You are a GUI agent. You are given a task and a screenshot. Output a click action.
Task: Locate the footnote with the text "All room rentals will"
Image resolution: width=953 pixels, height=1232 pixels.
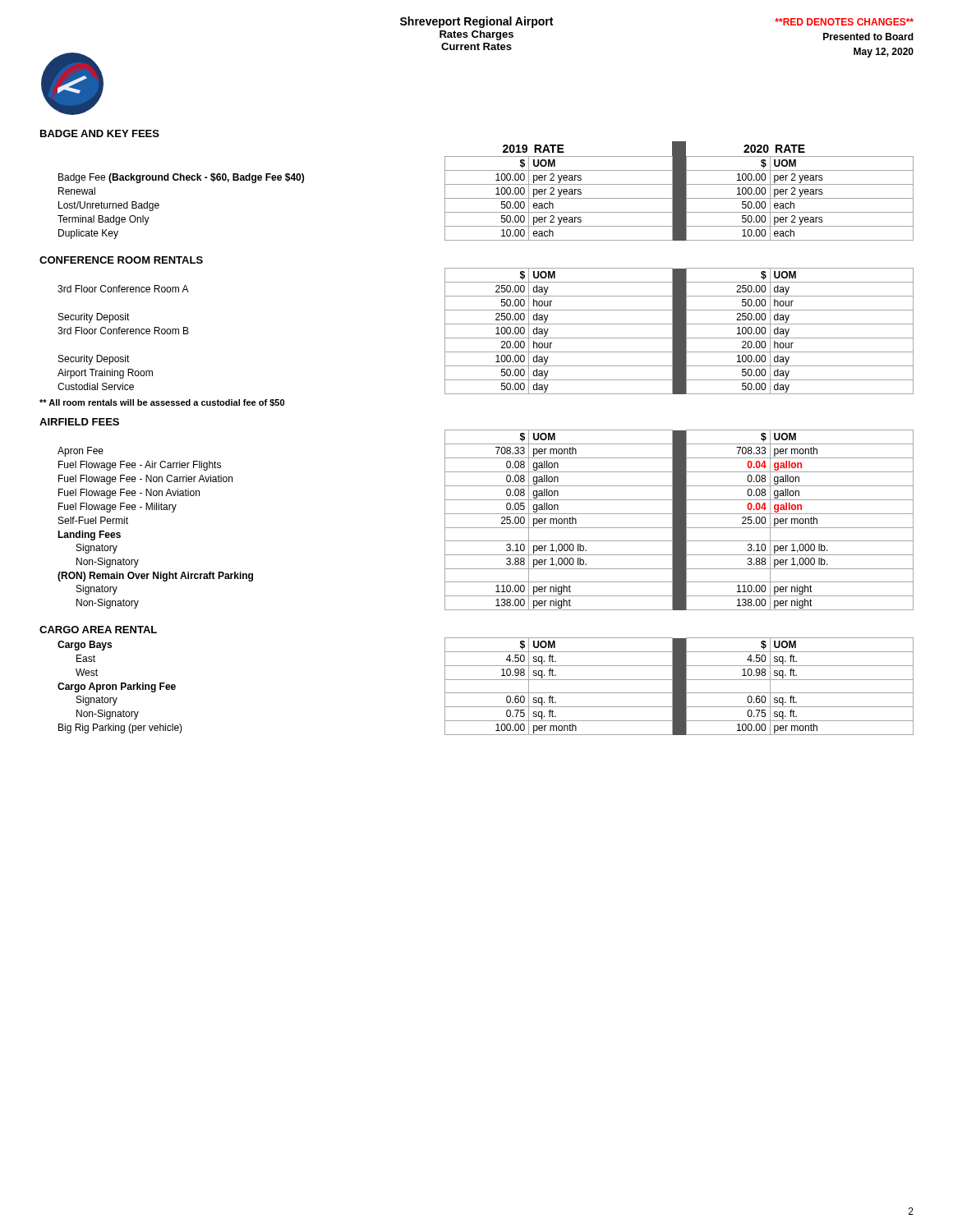(x=162, y=402)
